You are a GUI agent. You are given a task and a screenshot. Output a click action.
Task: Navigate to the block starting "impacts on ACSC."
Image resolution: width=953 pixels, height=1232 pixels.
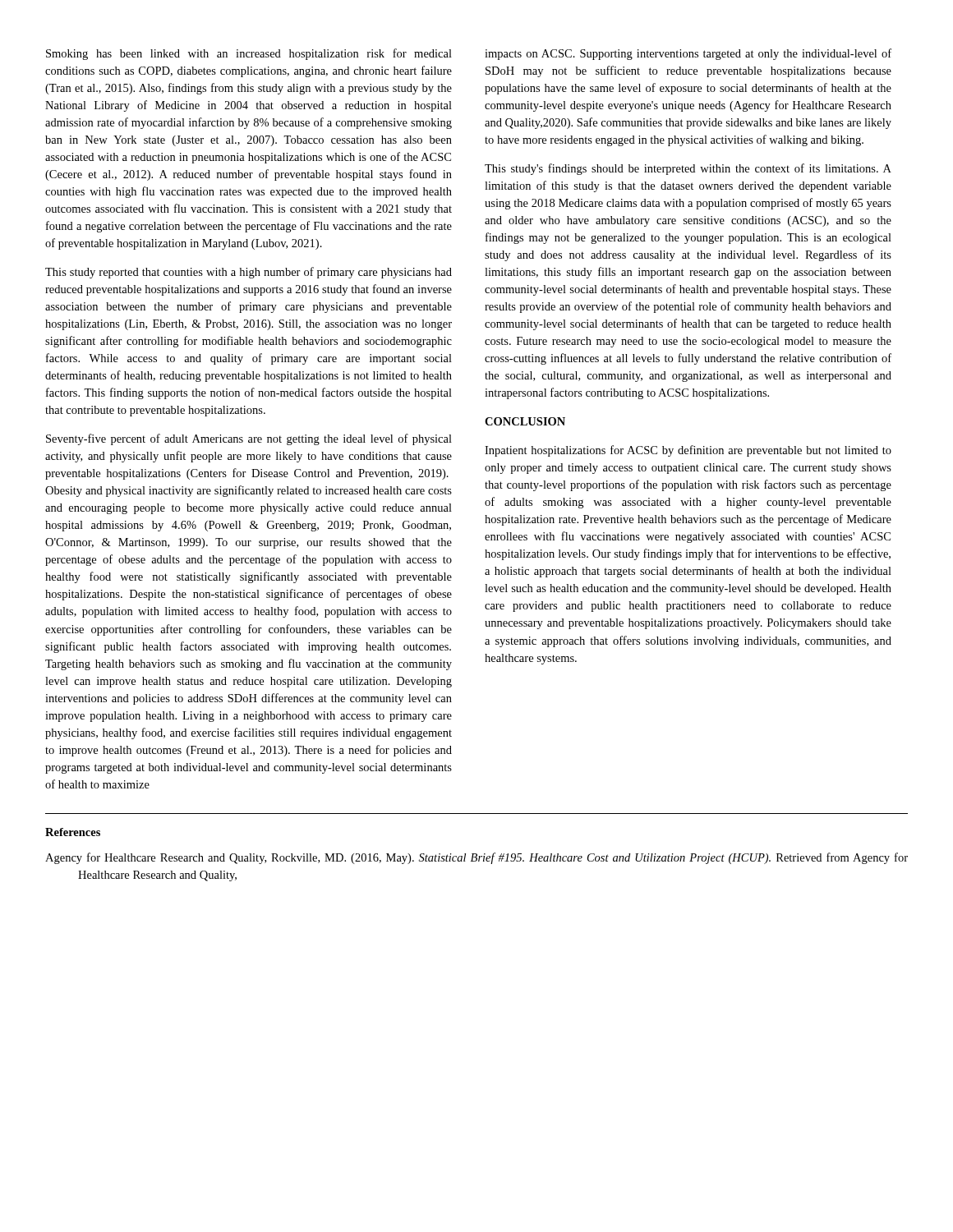click(688, 97)
